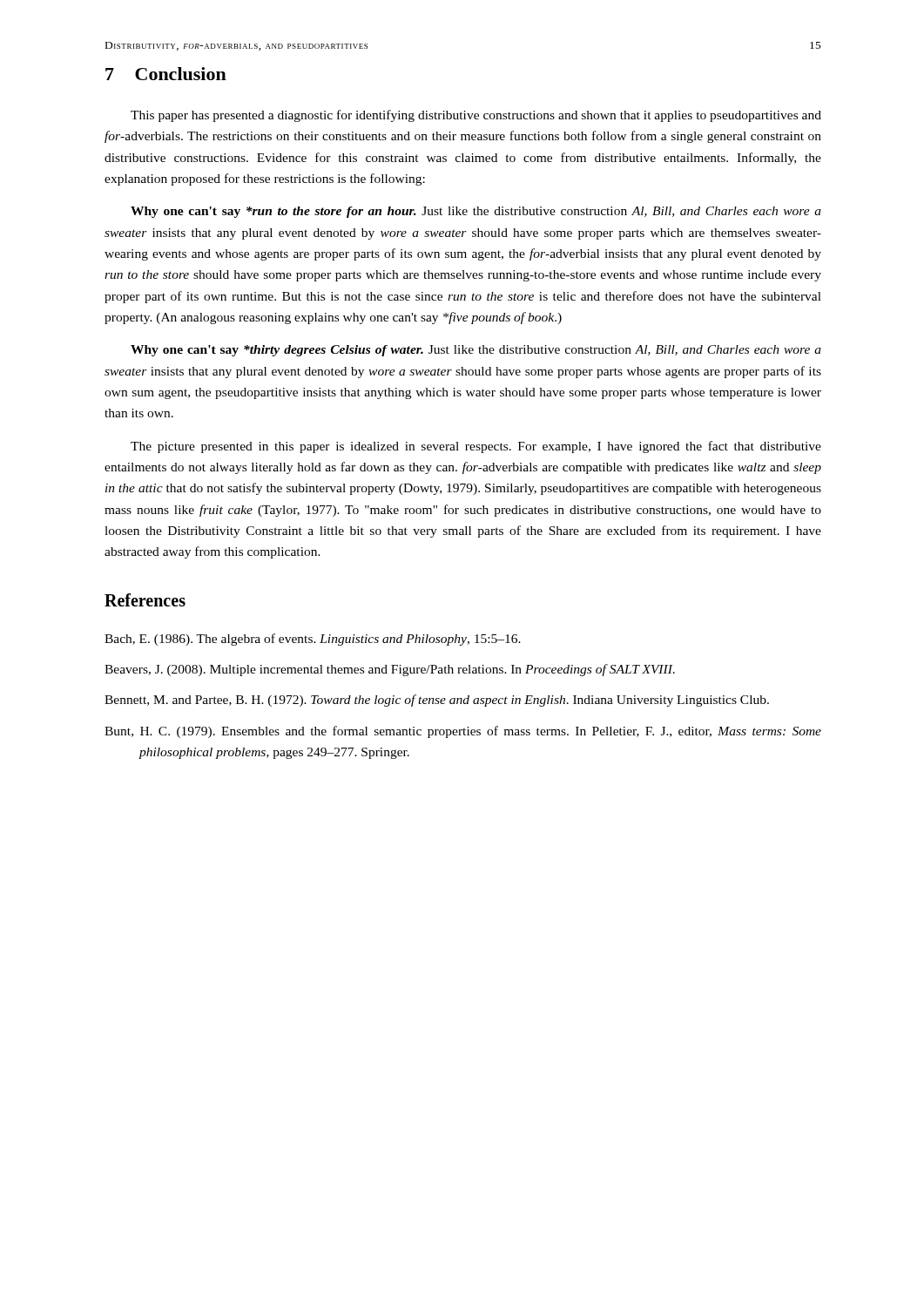The height and width of the screenshot is (1307, 924).
Task: Click on the list item with the text "Bunt, H. C. (1979). Ensembles and"
Action: point(463,741)
